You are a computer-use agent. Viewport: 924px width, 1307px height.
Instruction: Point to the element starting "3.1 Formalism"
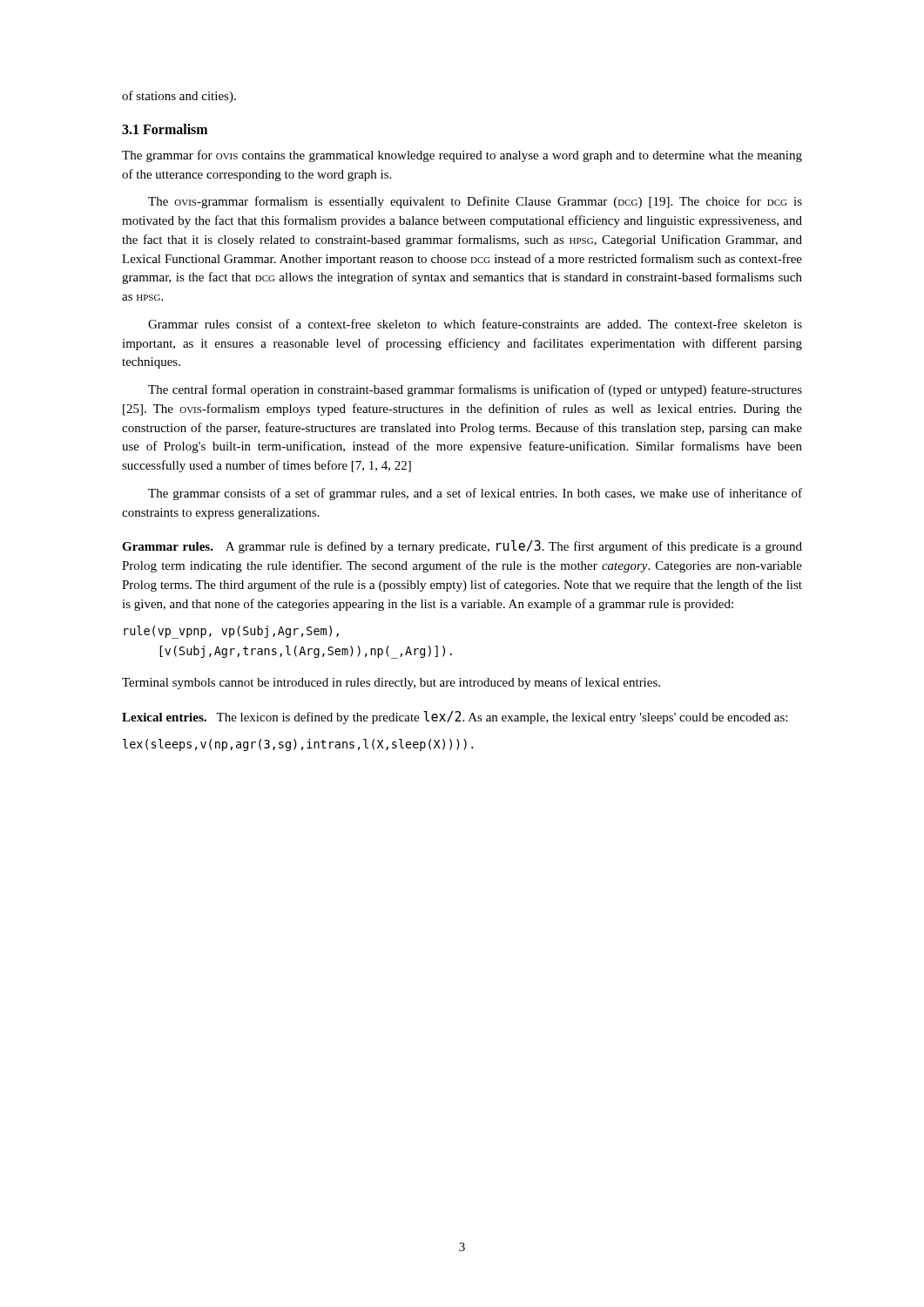[x=165, y=129]
